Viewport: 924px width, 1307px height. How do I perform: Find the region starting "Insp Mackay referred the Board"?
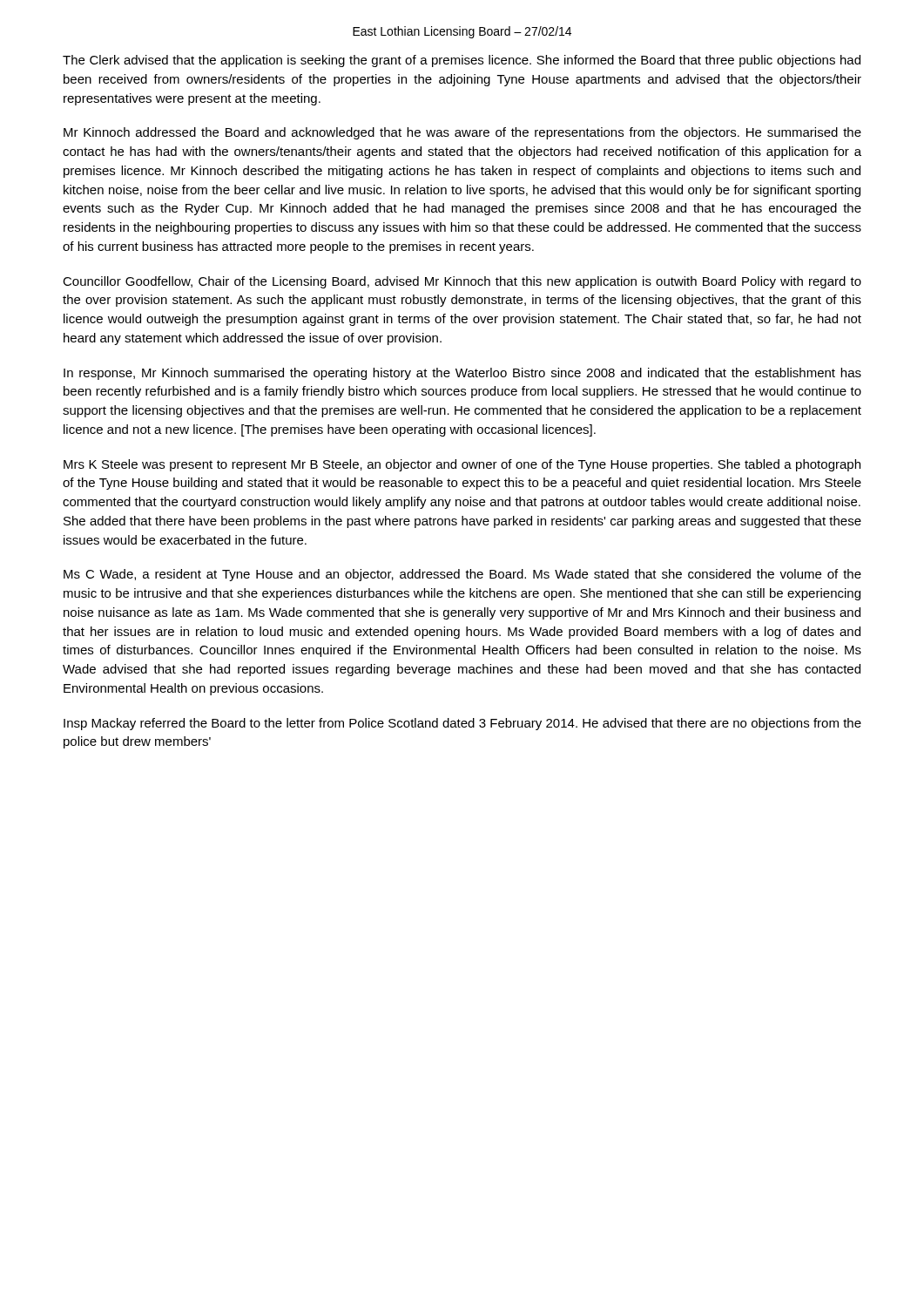click(462, 732)
